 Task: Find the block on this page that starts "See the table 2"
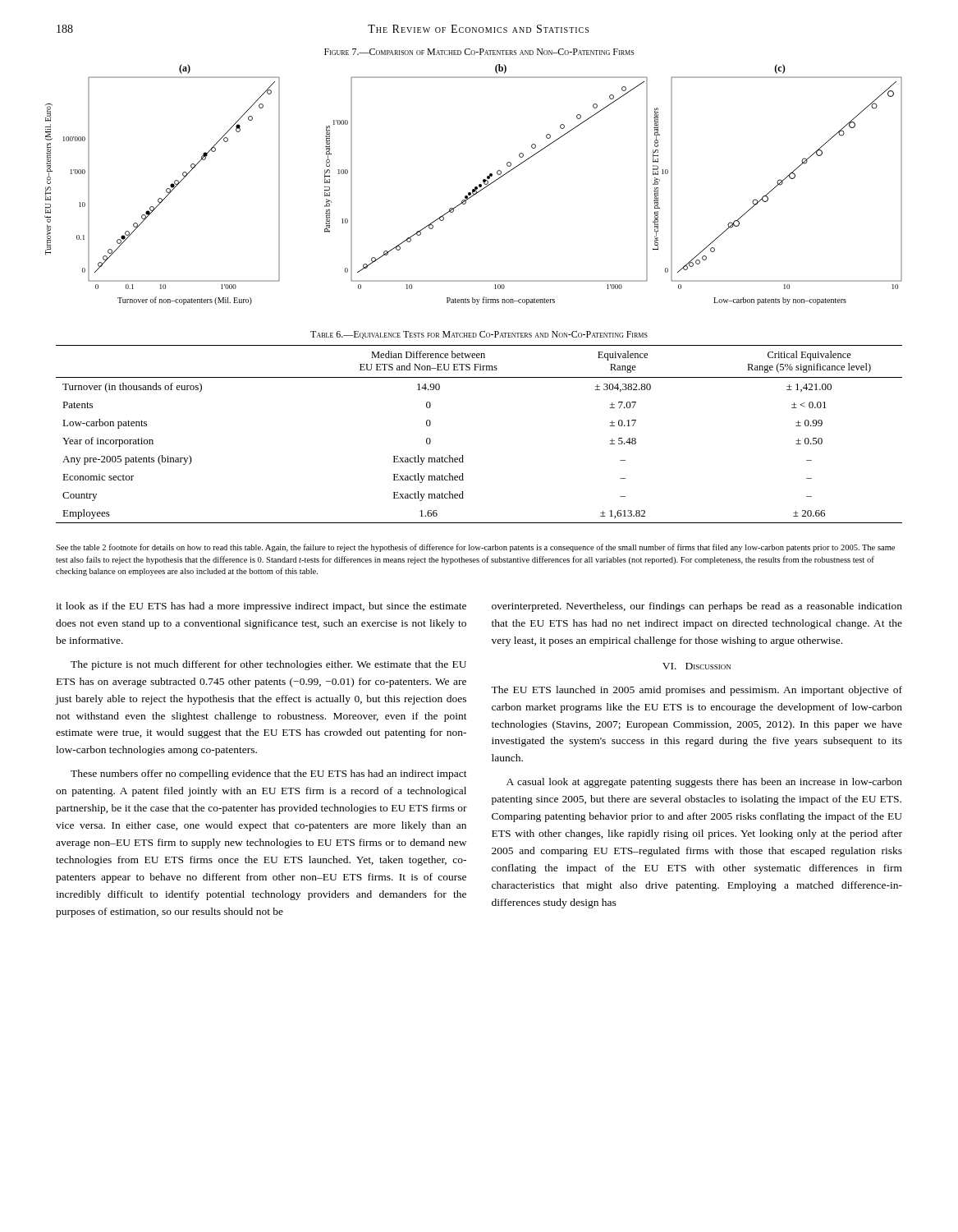(476, 560)
